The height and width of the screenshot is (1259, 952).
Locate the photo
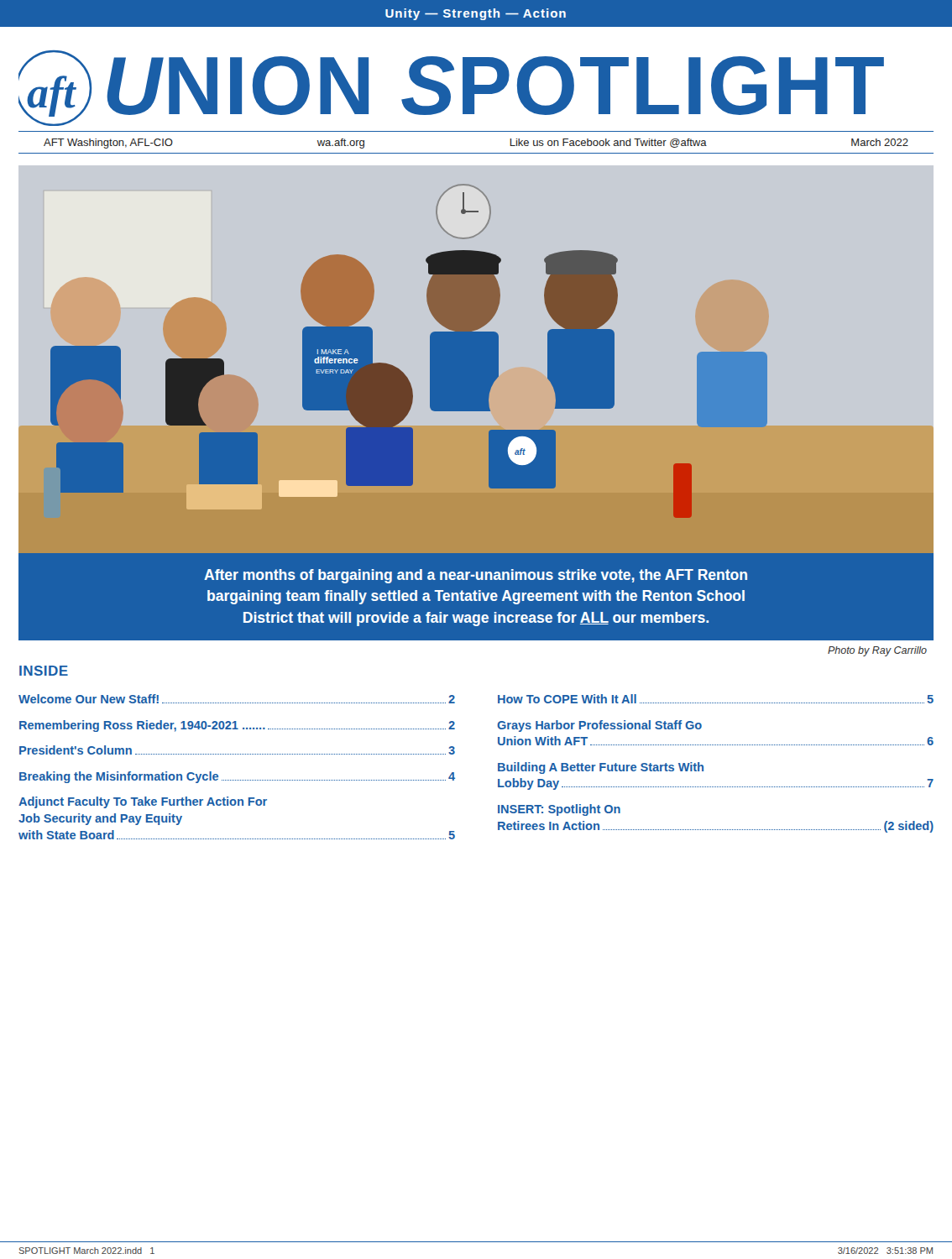[476, 359]
